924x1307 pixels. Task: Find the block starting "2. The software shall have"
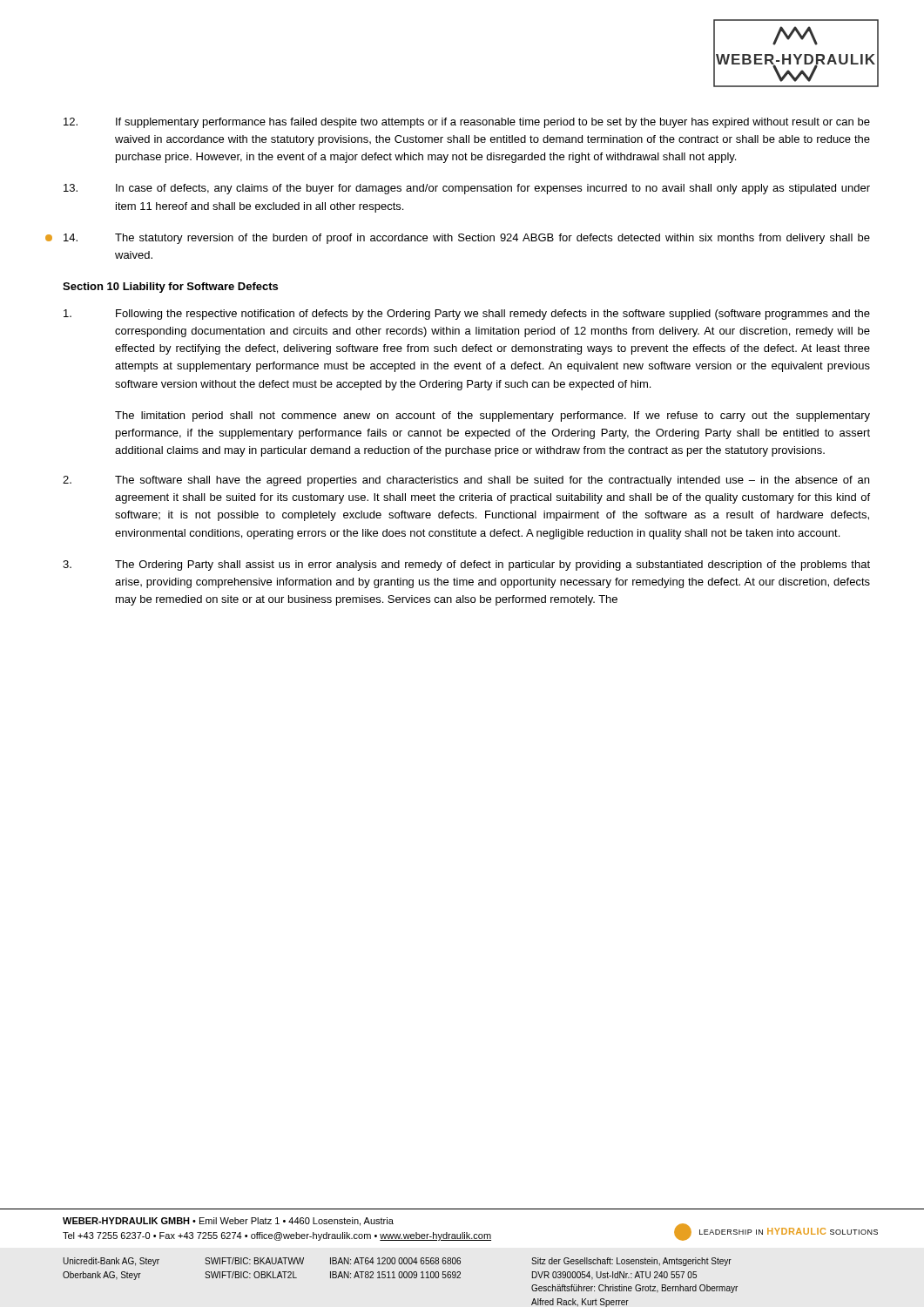pyautogui.click(x=466, y=507)
